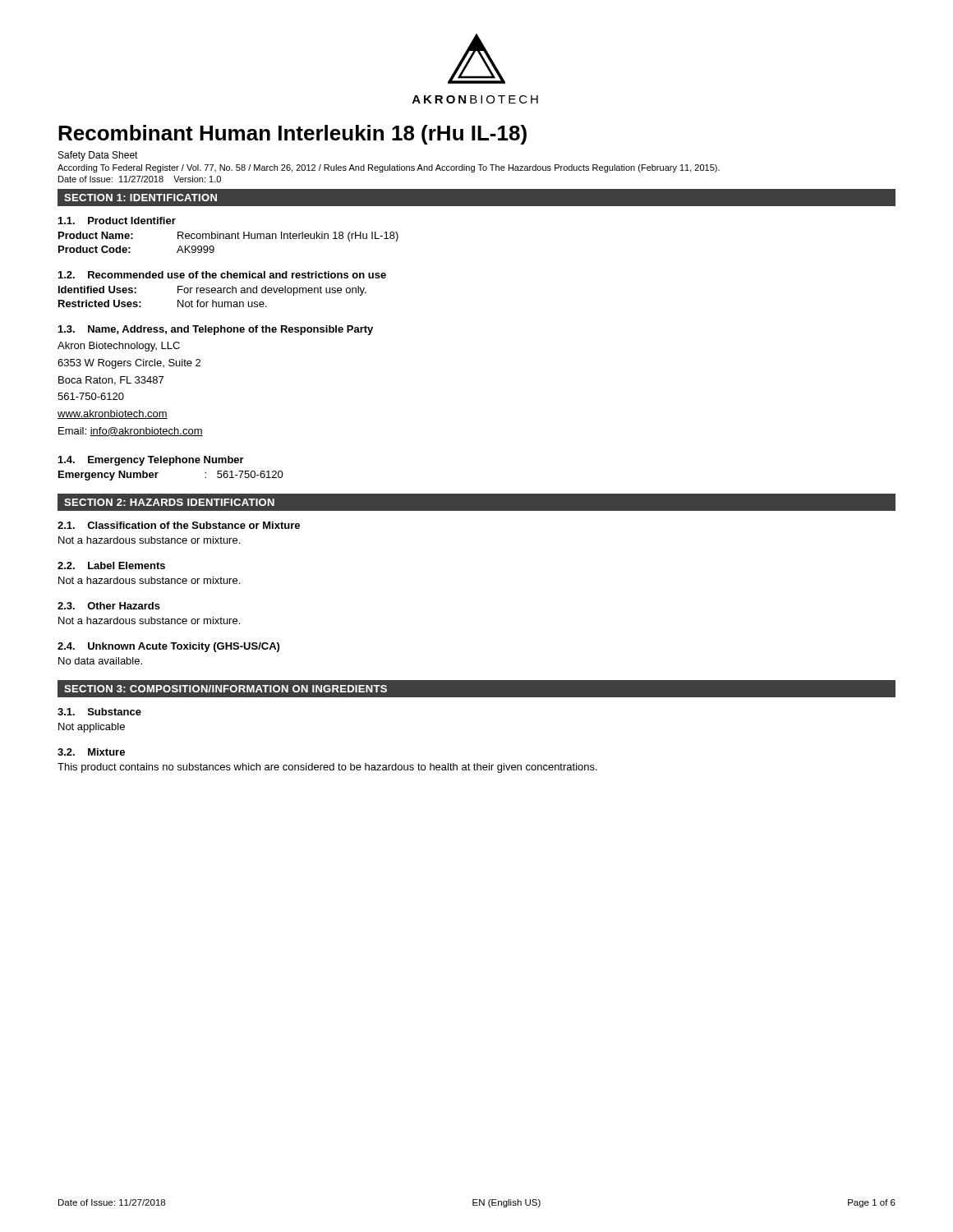Locate the section header that reads "2.1. Classification of the"

(179, 525)
